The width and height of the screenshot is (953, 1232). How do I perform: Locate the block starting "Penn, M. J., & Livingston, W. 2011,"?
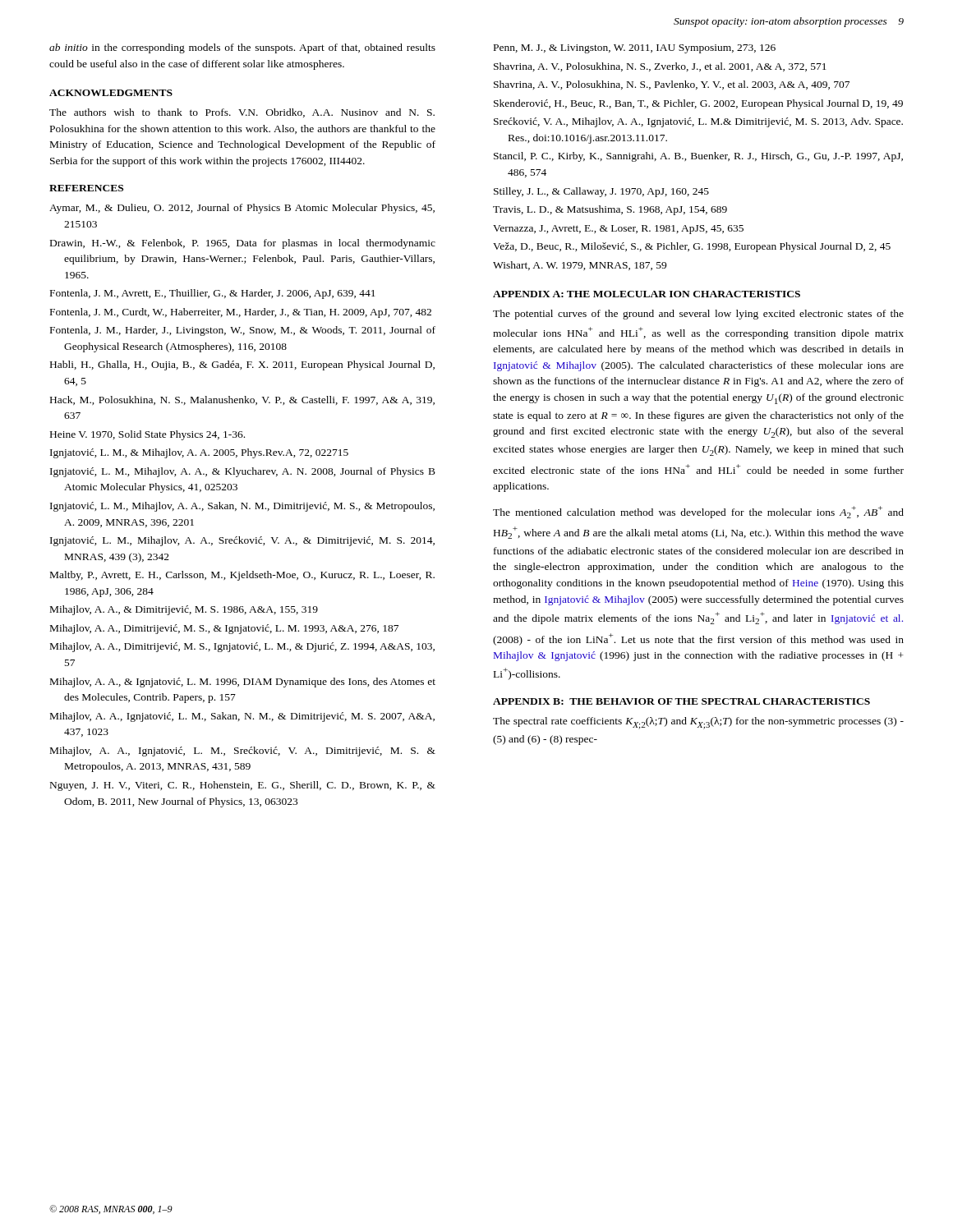pyautogui.click(x=634, y=47)
